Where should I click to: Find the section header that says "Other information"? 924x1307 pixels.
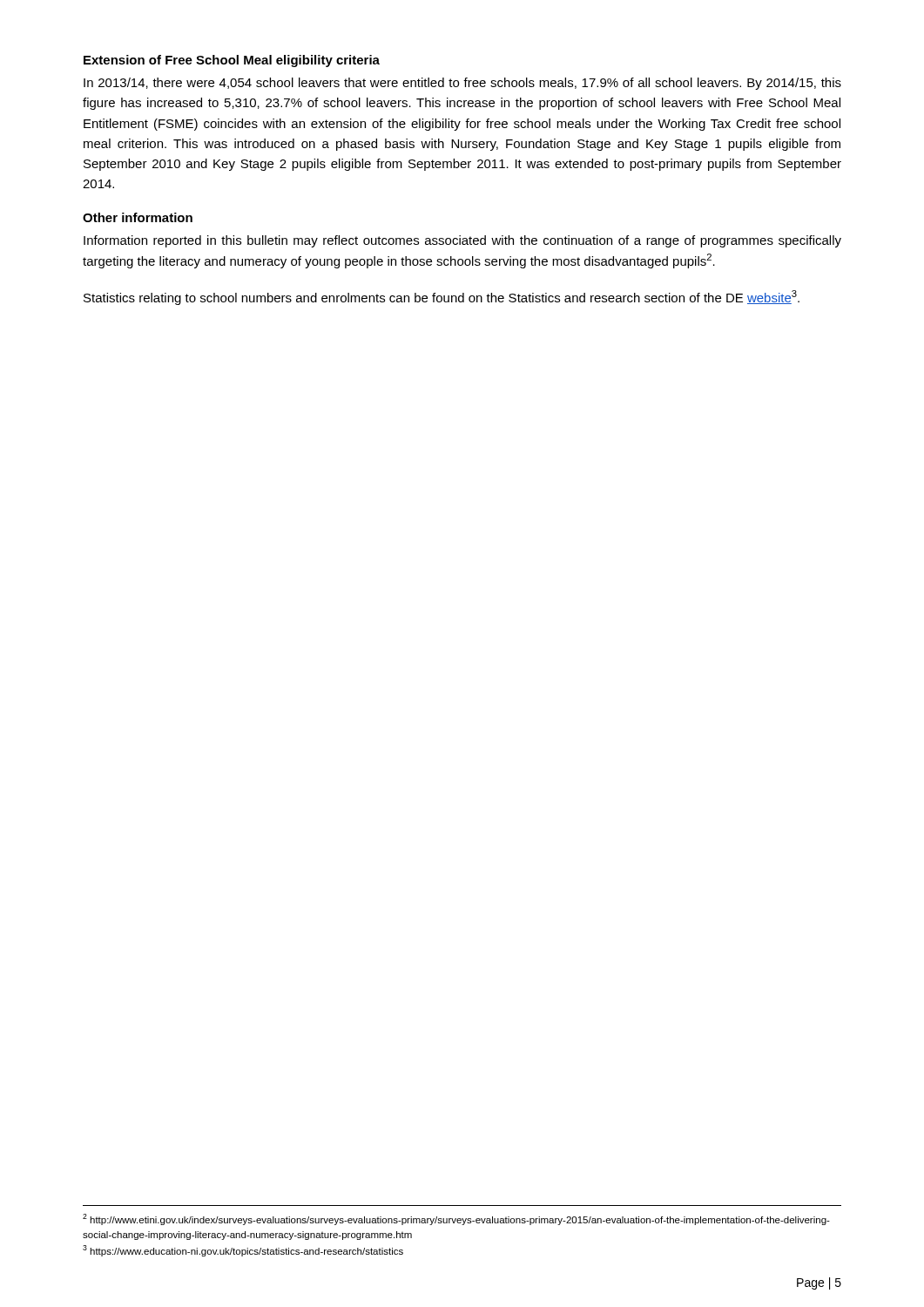click(x=138, y=217)
